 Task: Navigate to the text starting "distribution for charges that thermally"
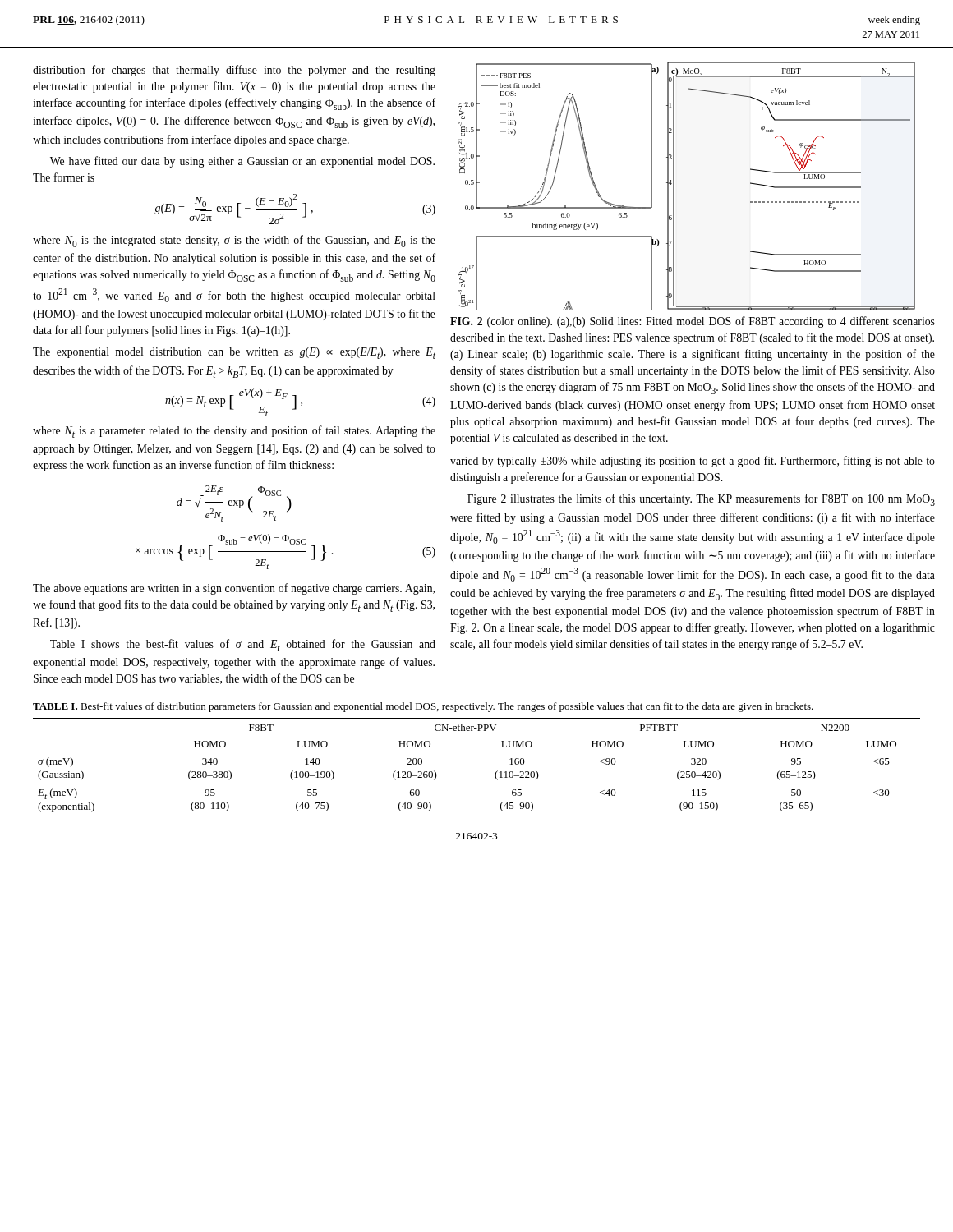pyautogui.click(x=234, y=106)
